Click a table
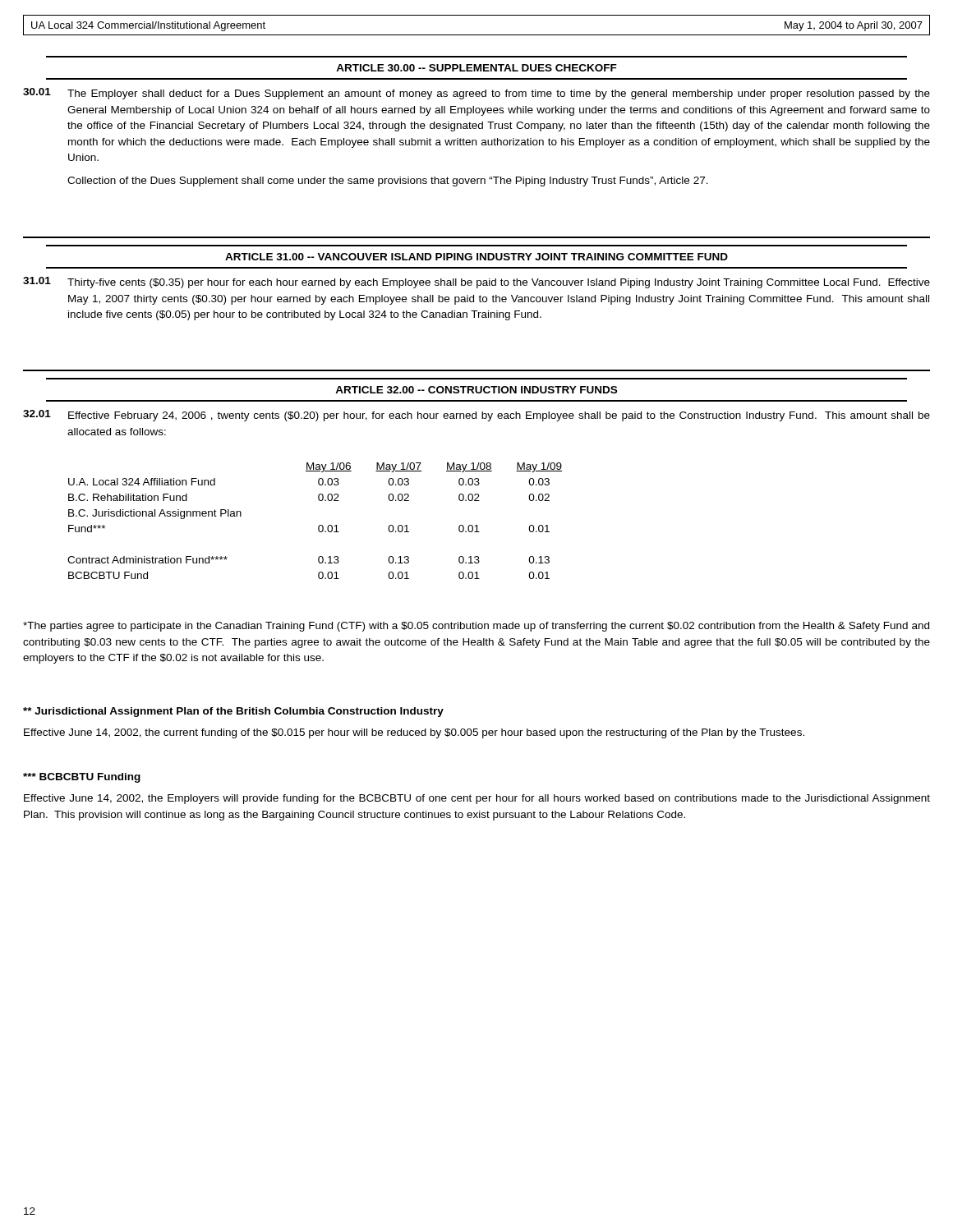 pos(499,521)
